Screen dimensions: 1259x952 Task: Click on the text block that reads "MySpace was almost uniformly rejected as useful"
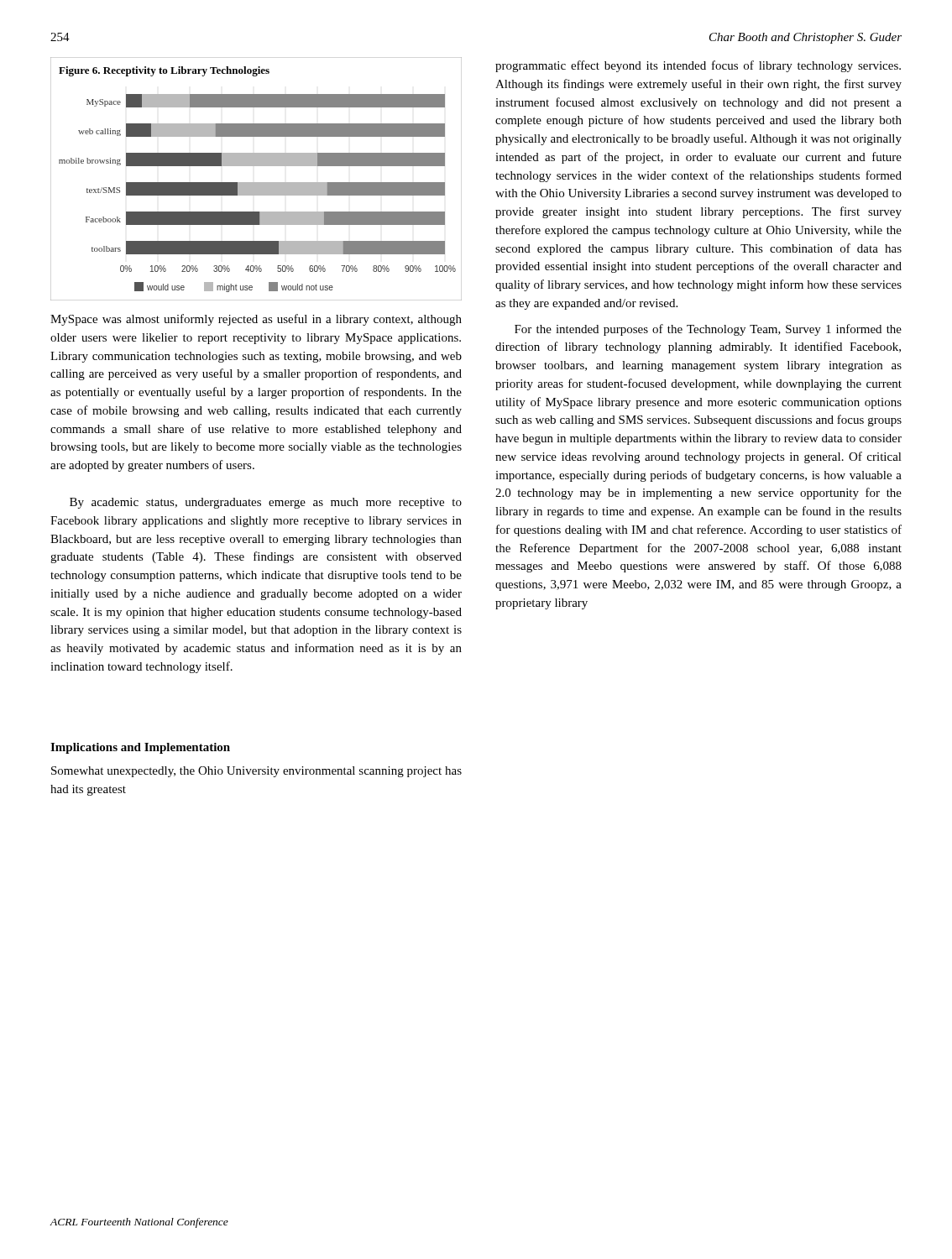[256, 393]
